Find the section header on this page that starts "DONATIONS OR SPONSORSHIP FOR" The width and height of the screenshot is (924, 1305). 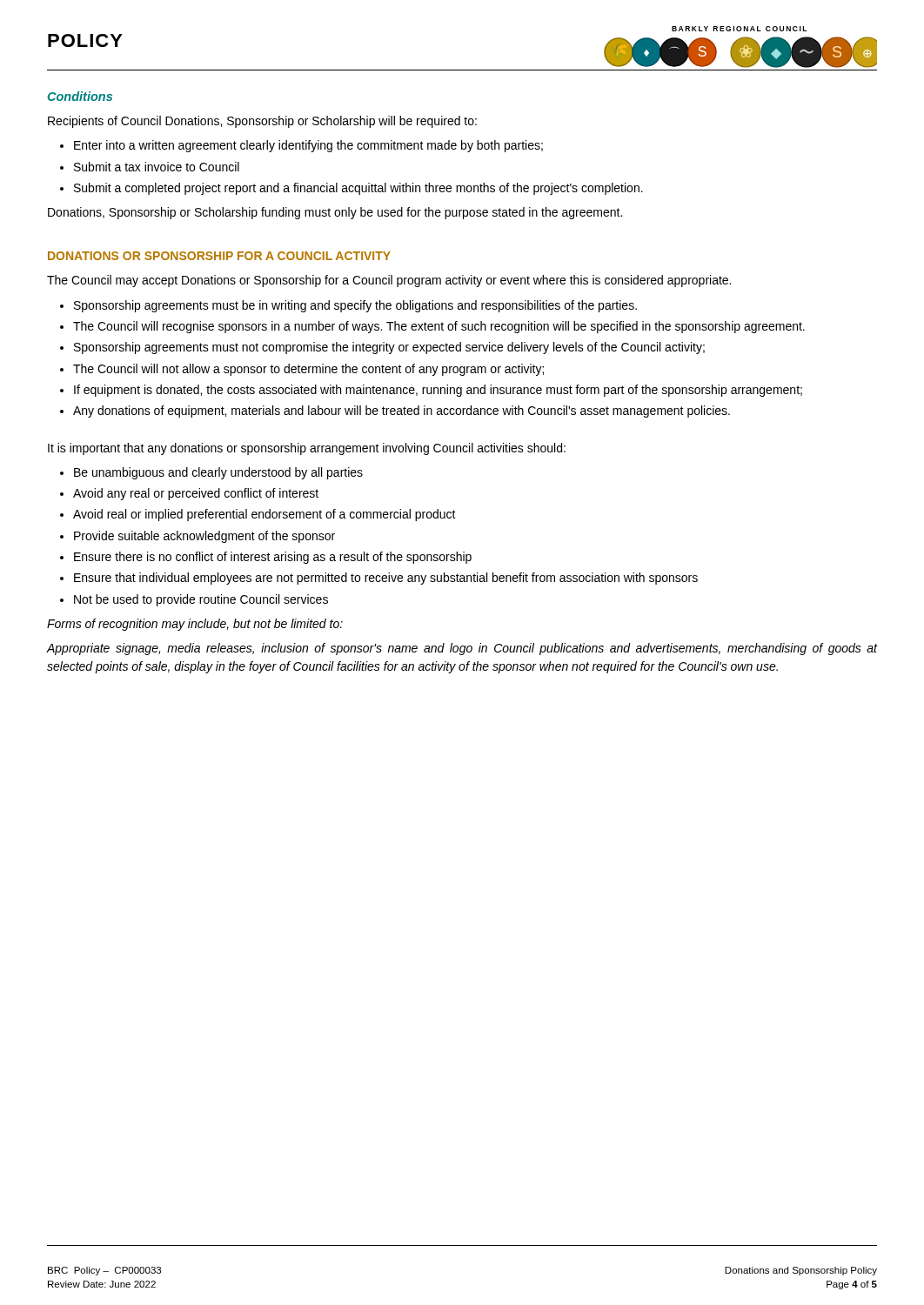pos(219,256)
